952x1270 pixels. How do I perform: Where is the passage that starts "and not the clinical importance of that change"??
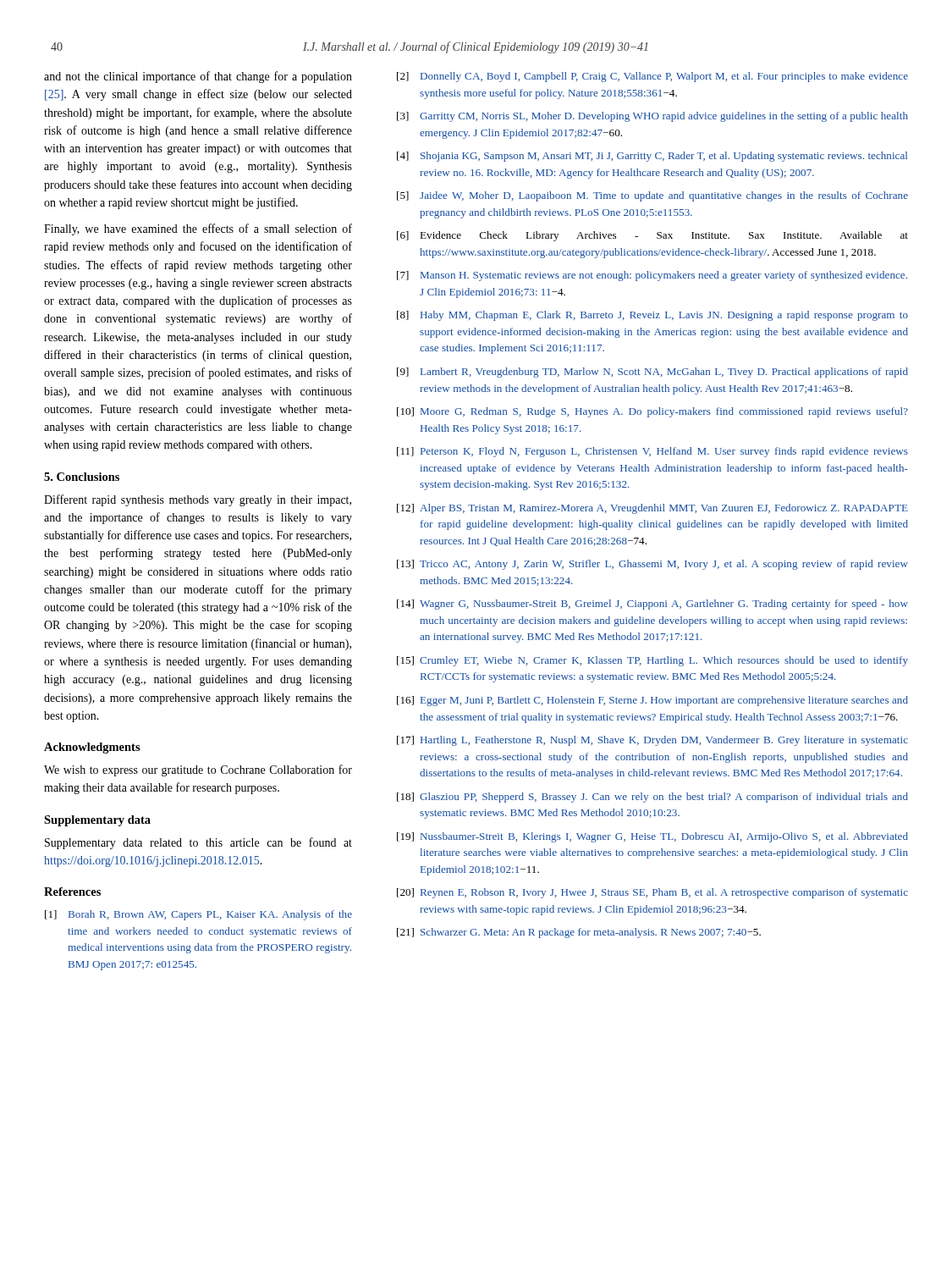pyautogui.click(x=198, y=140)
